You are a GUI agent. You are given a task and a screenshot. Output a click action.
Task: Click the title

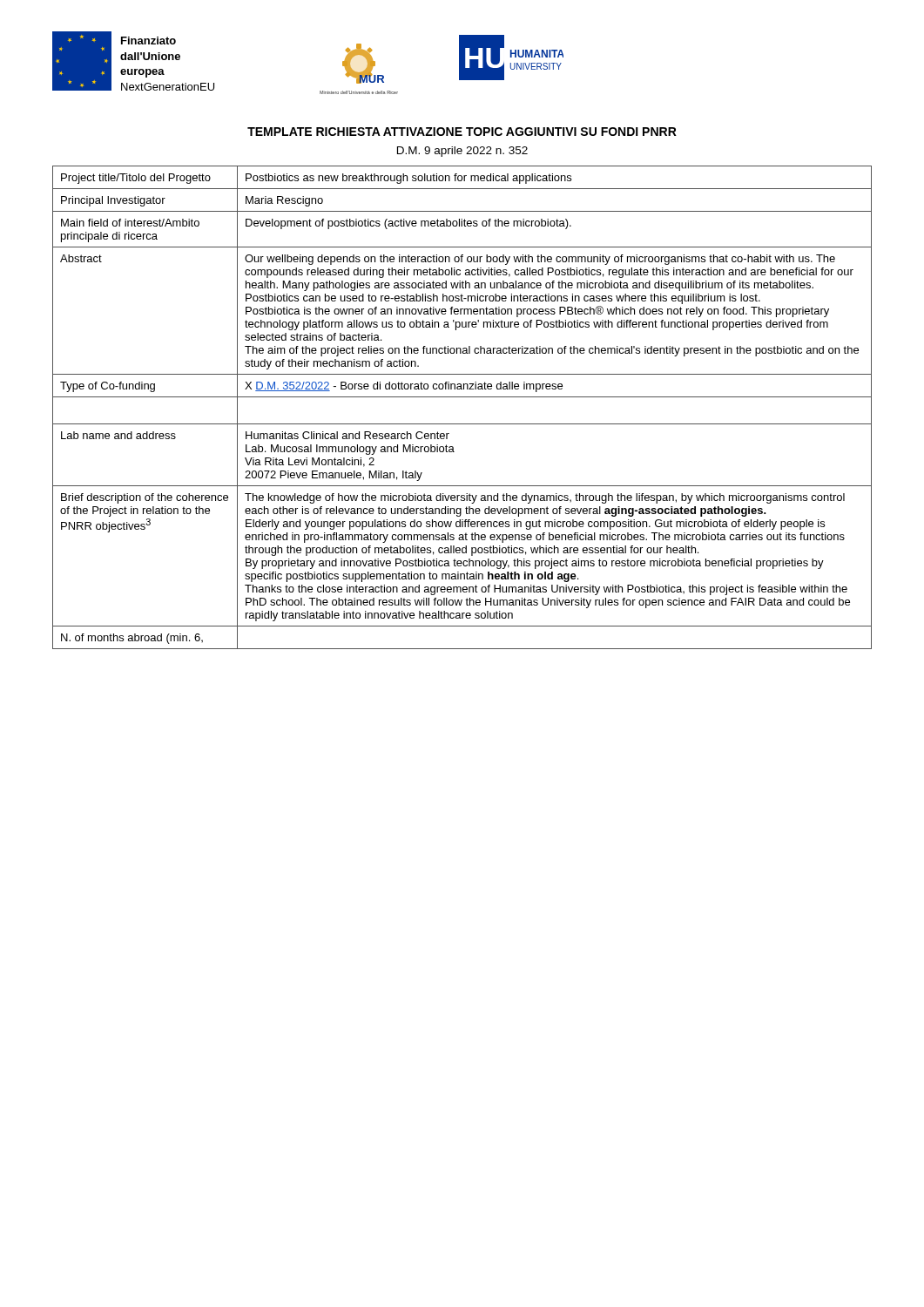pos(462,132)
